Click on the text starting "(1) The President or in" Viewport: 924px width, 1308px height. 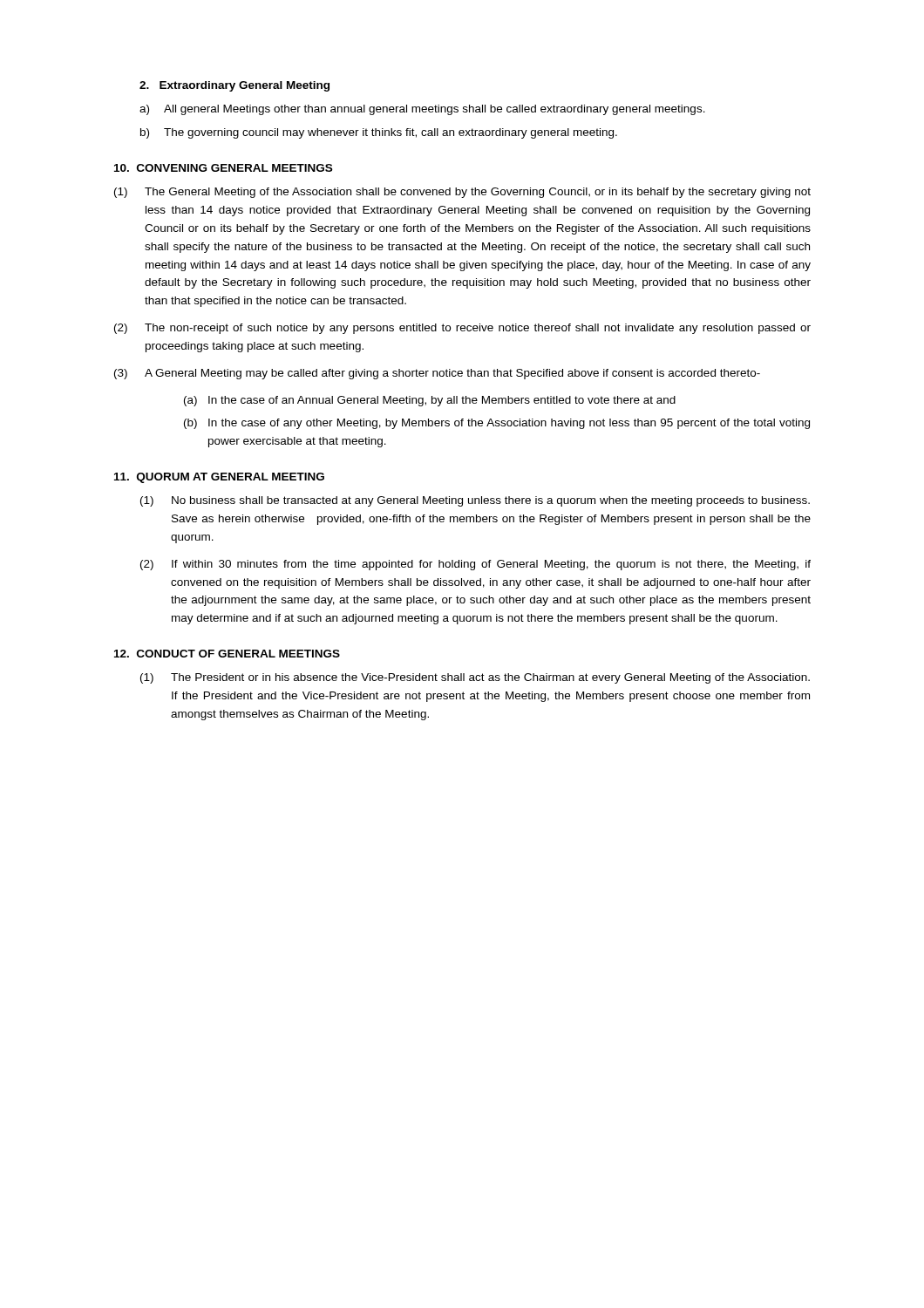pos(475,696)
